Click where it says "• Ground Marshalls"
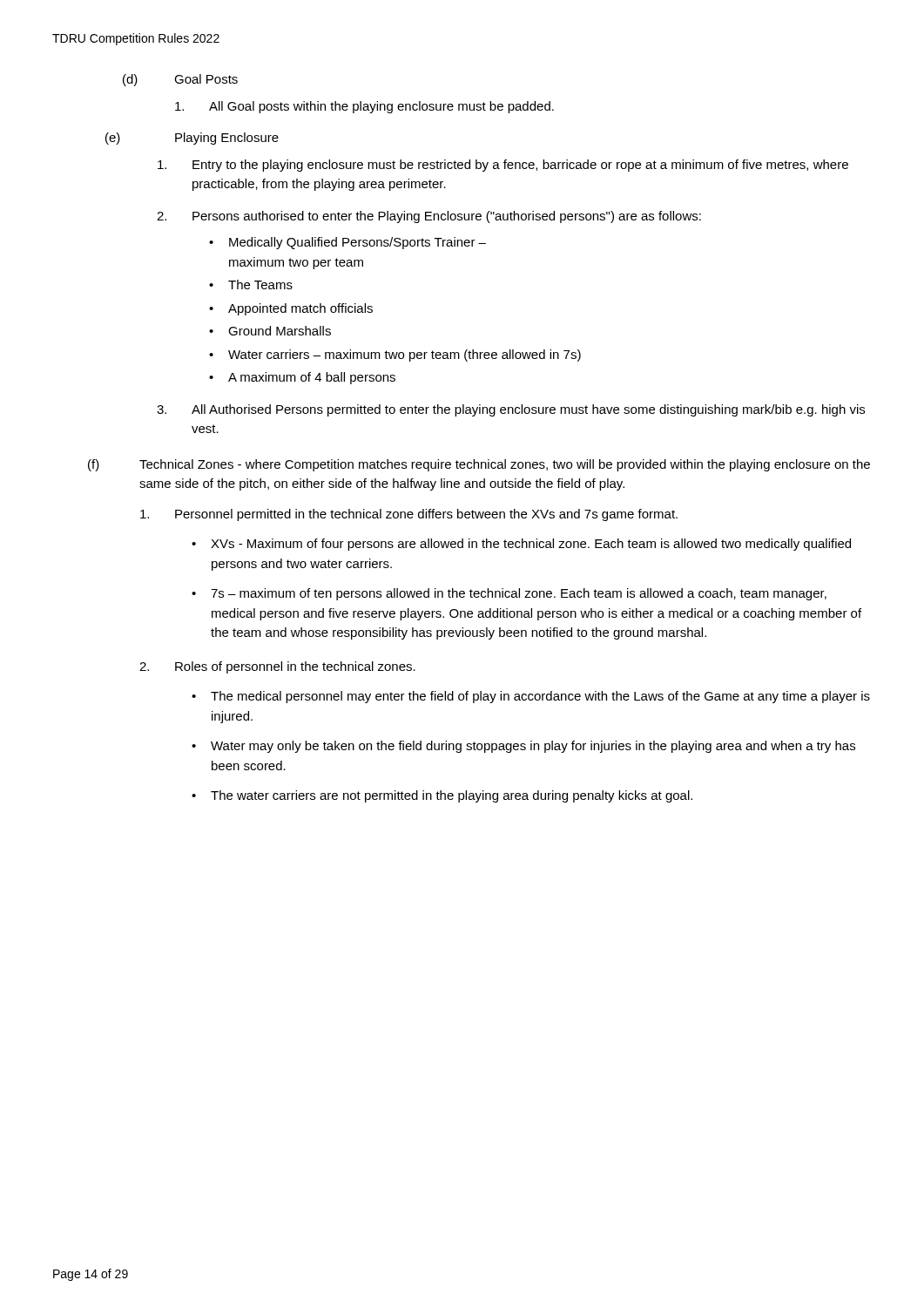Viewport: 924px width, 1307px height. (270, 331)
